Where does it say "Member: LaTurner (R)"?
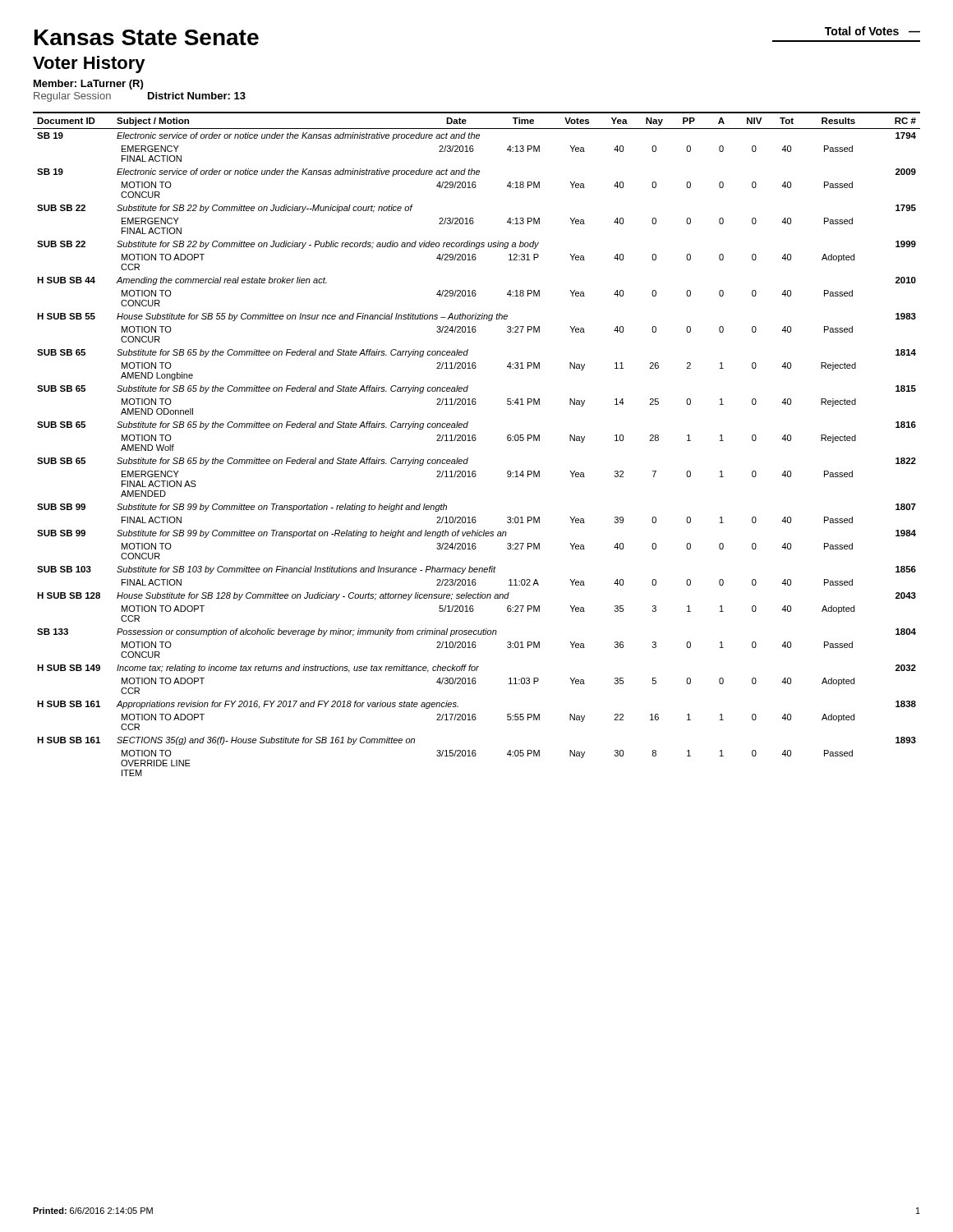Viewport: 953px width, 1232px height. 88,83
